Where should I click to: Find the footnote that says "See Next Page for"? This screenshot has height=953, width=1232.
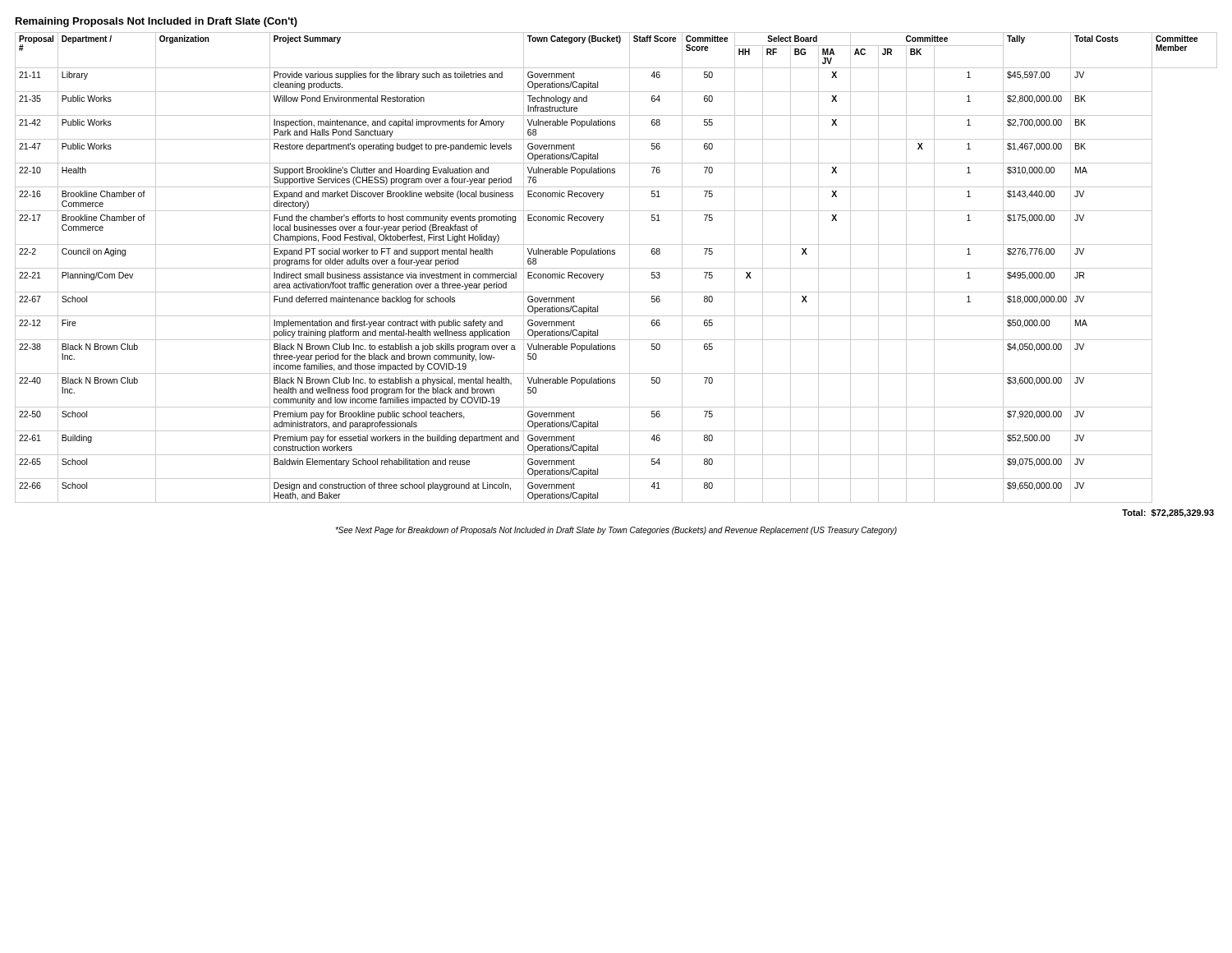click(616, 530)
